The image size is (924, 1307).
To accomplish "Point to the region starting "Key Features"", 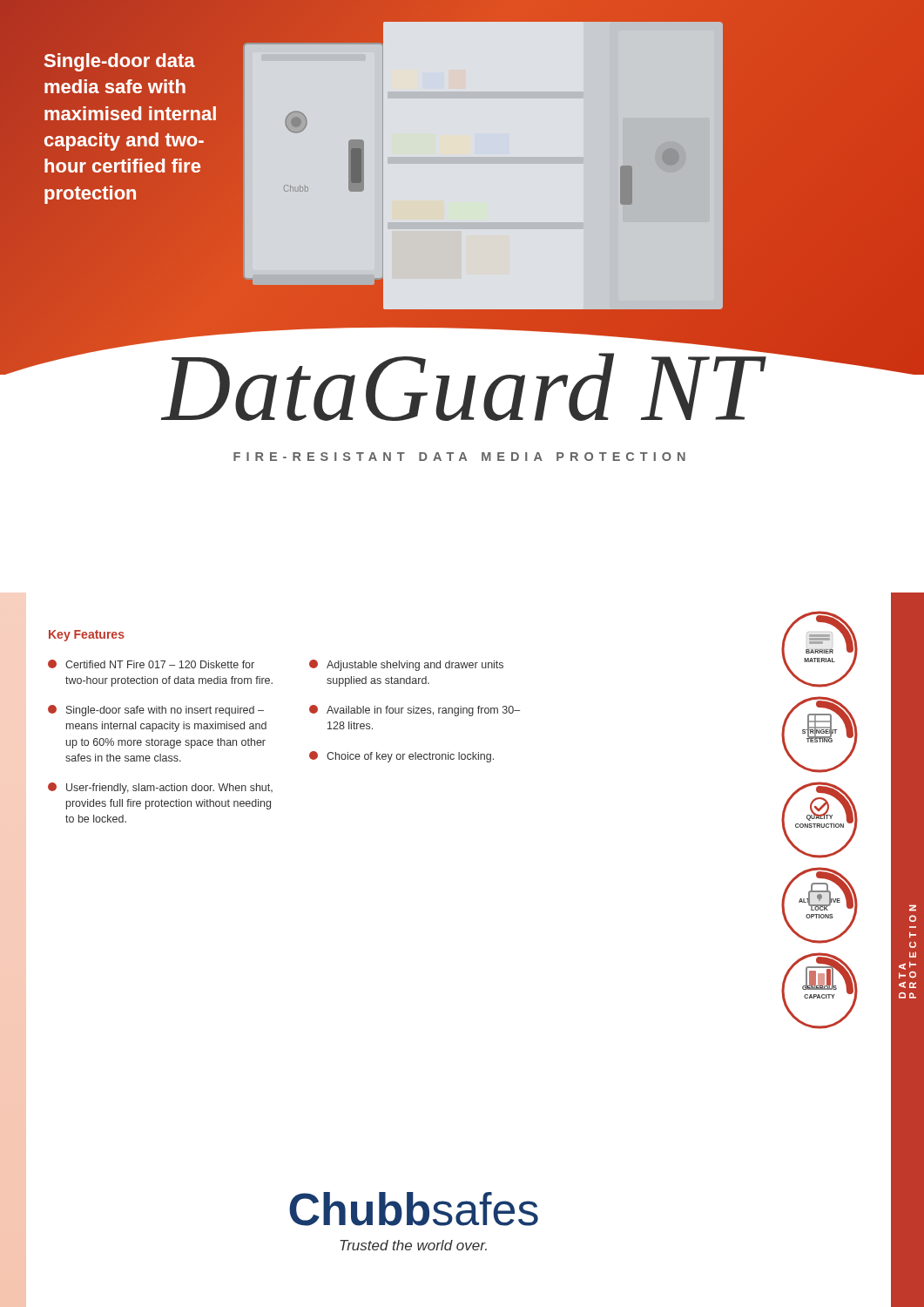I will 86,634.
